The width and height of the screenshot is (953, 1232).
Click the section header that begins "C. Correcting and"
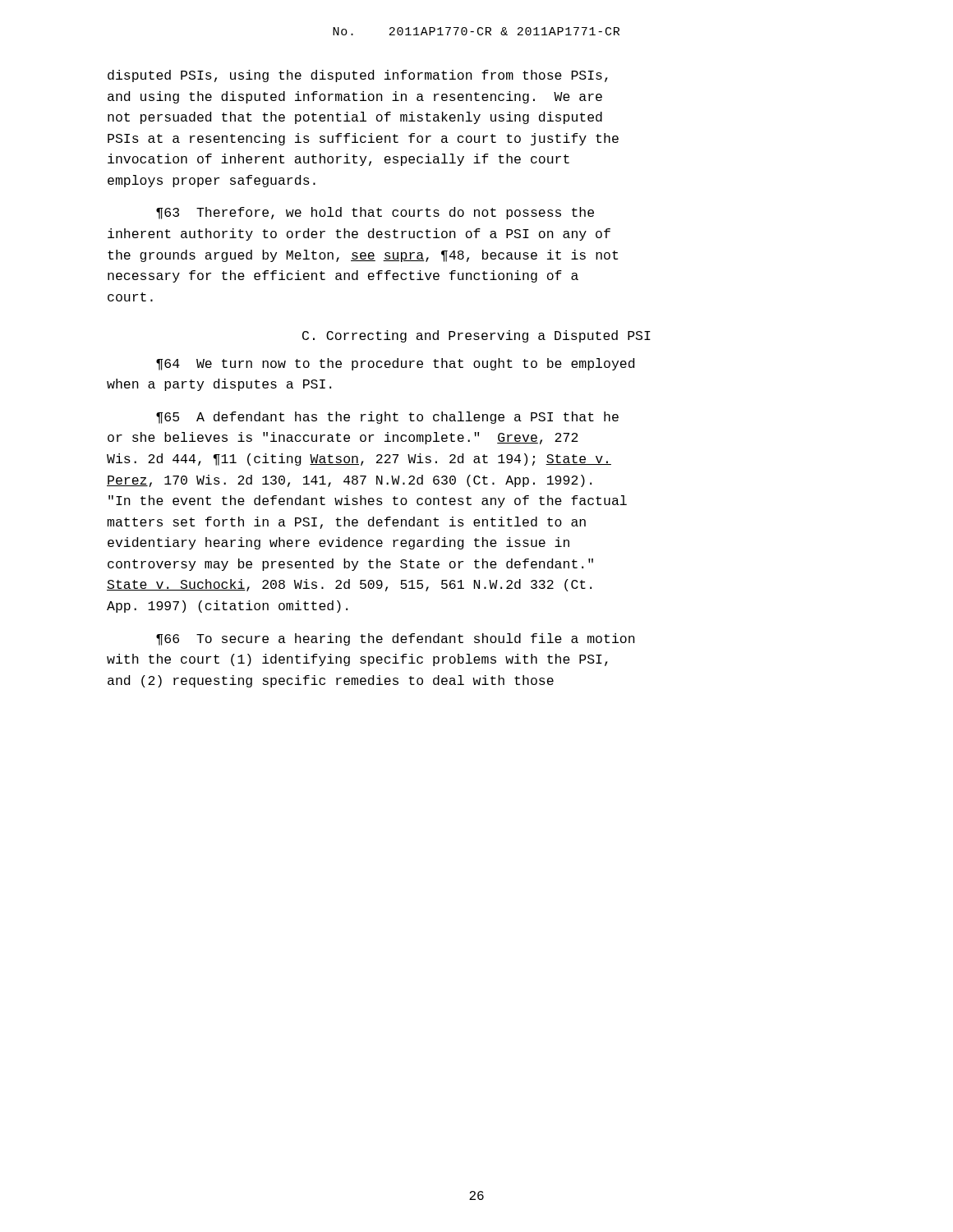[476, 337]
